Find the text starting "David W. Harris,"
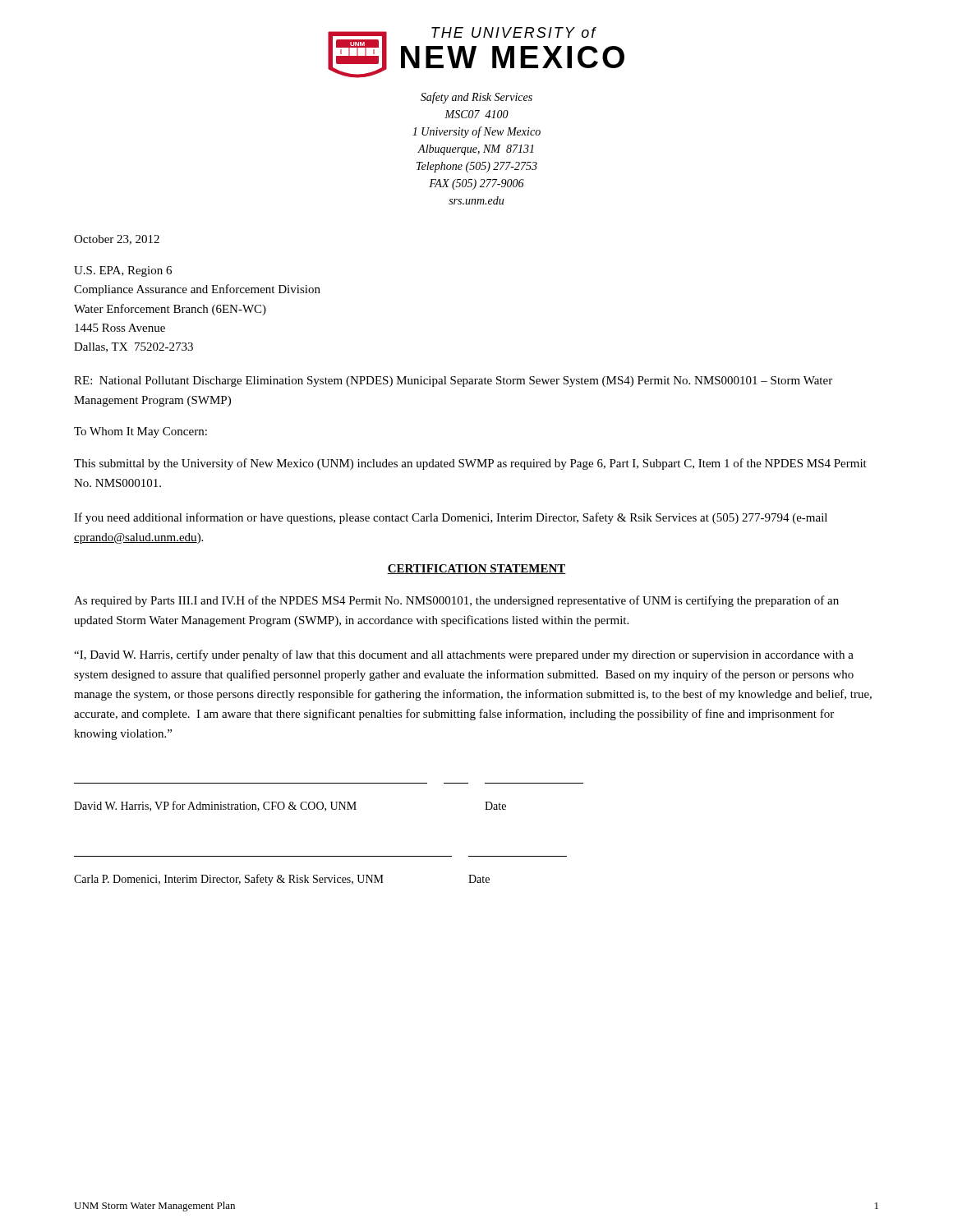953x1232 pixels. point(476,798)
